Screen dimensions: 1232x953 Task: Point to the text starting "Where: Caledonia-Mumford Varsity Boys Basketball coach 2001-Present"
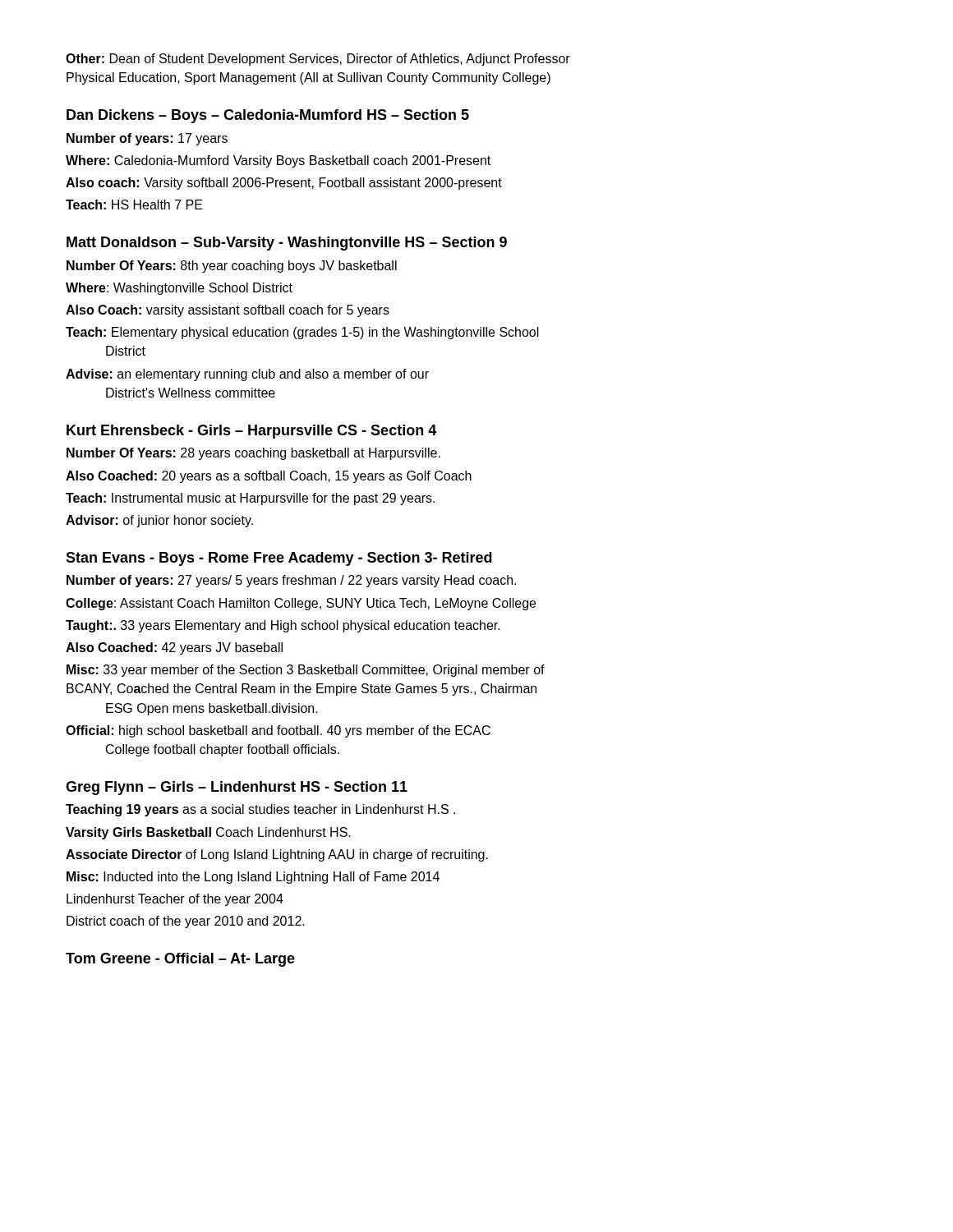coord(278,160)
